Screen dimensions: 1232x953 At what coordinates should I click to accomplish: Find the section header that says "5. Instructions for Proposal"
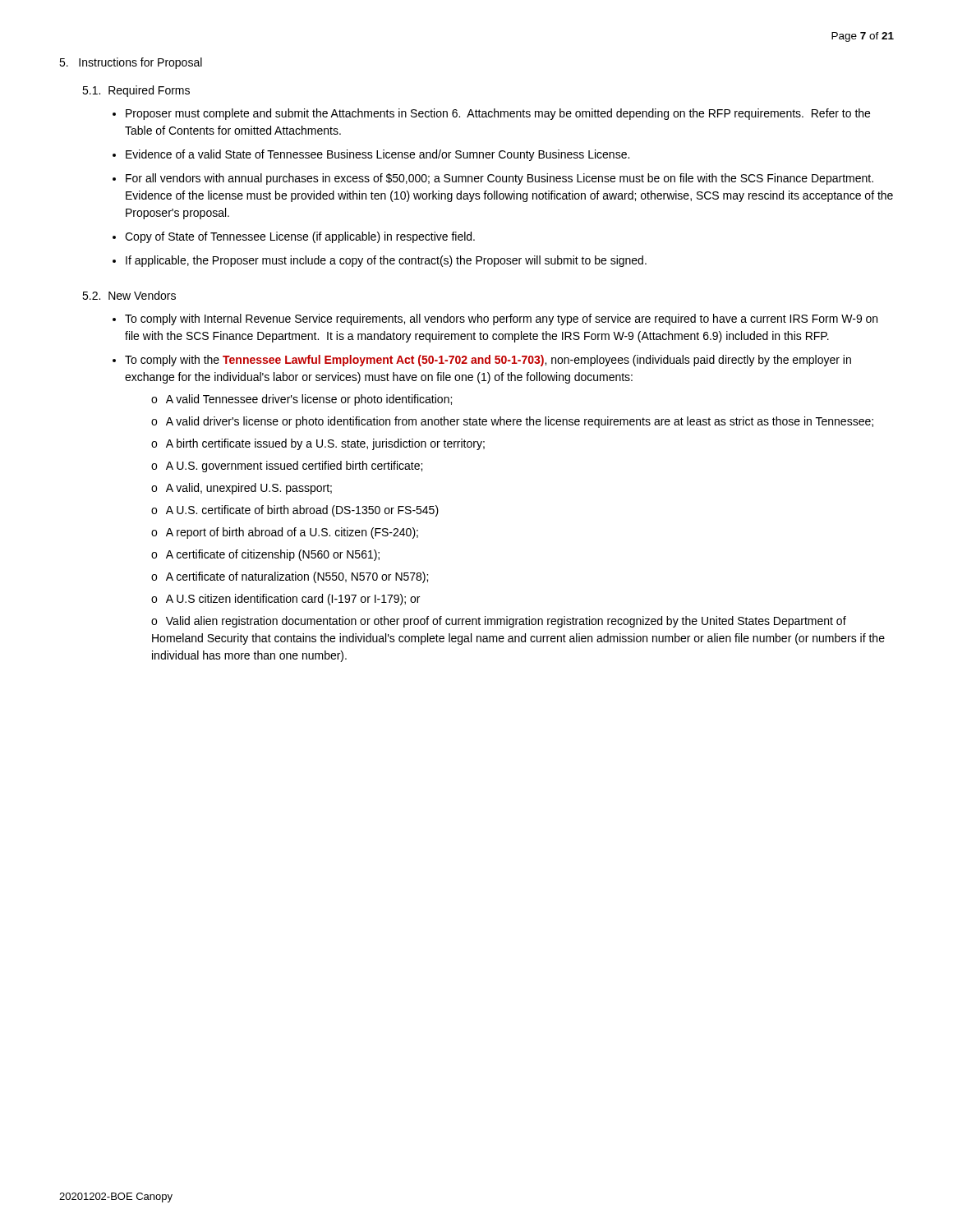(x=131, y=62)
